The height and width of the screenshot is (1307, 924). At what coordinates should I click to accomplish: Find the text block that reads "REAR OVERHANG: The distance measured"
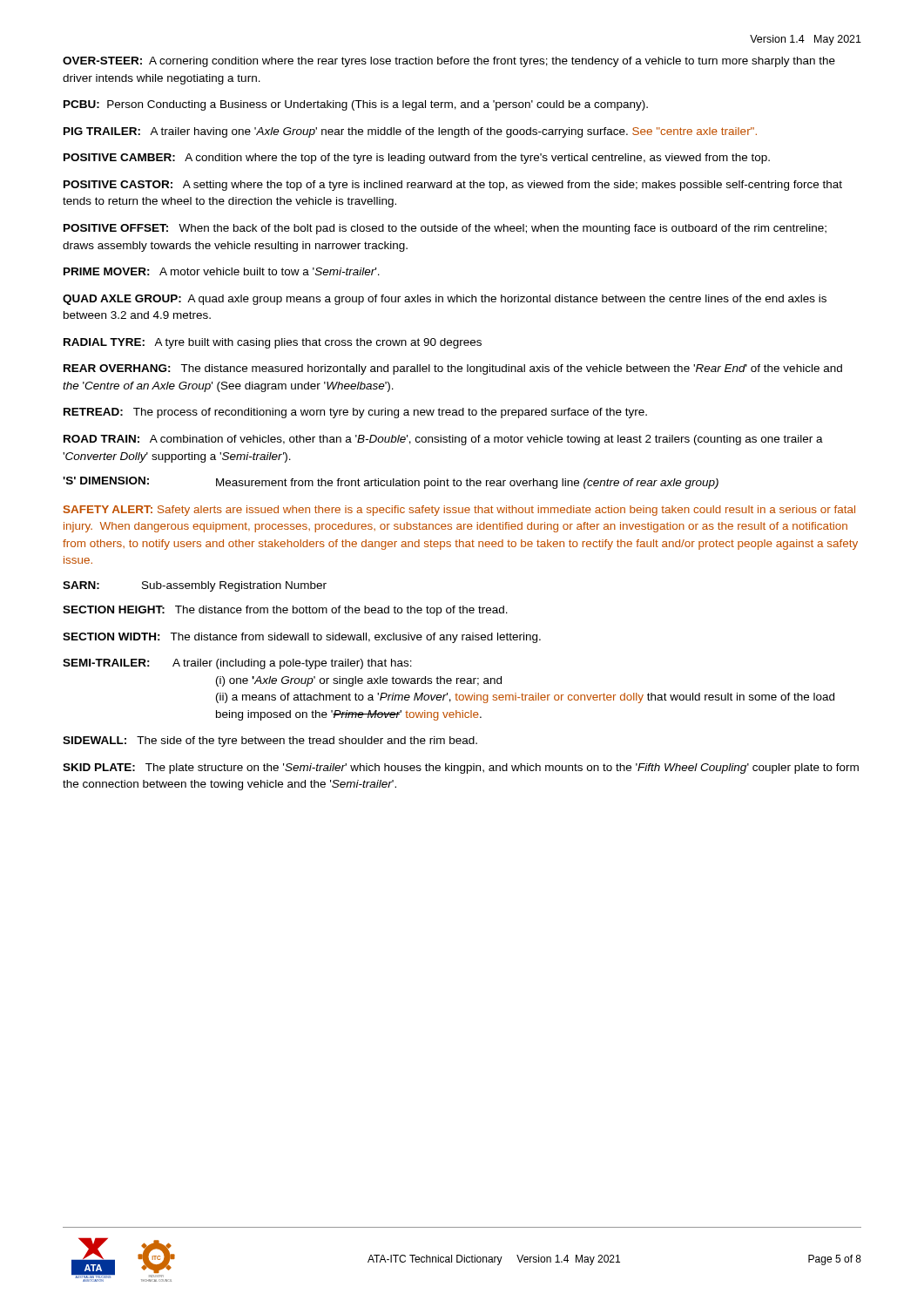tap(453, 377)
